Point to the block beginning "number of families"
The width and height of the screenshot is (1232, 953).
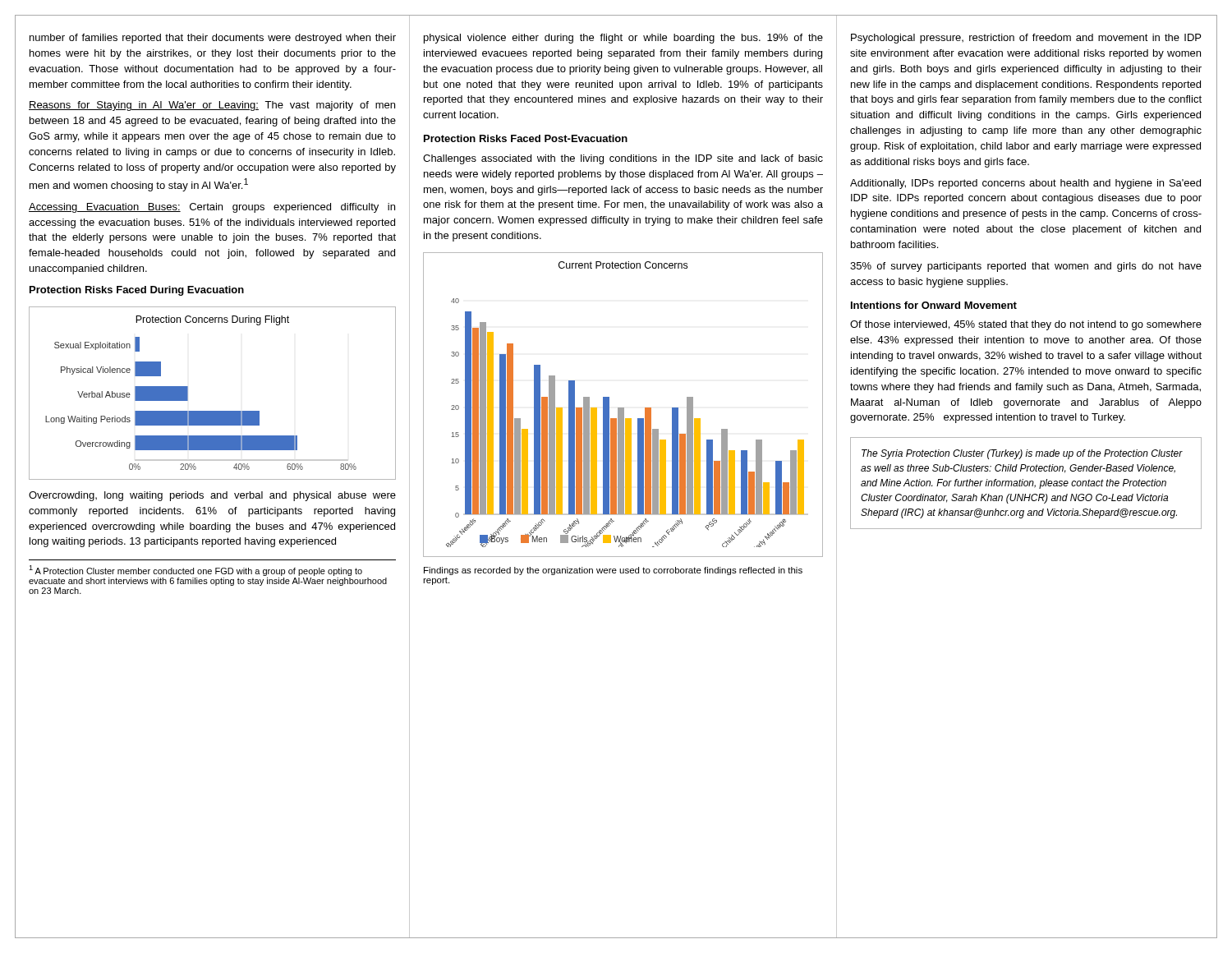[212, 61]
